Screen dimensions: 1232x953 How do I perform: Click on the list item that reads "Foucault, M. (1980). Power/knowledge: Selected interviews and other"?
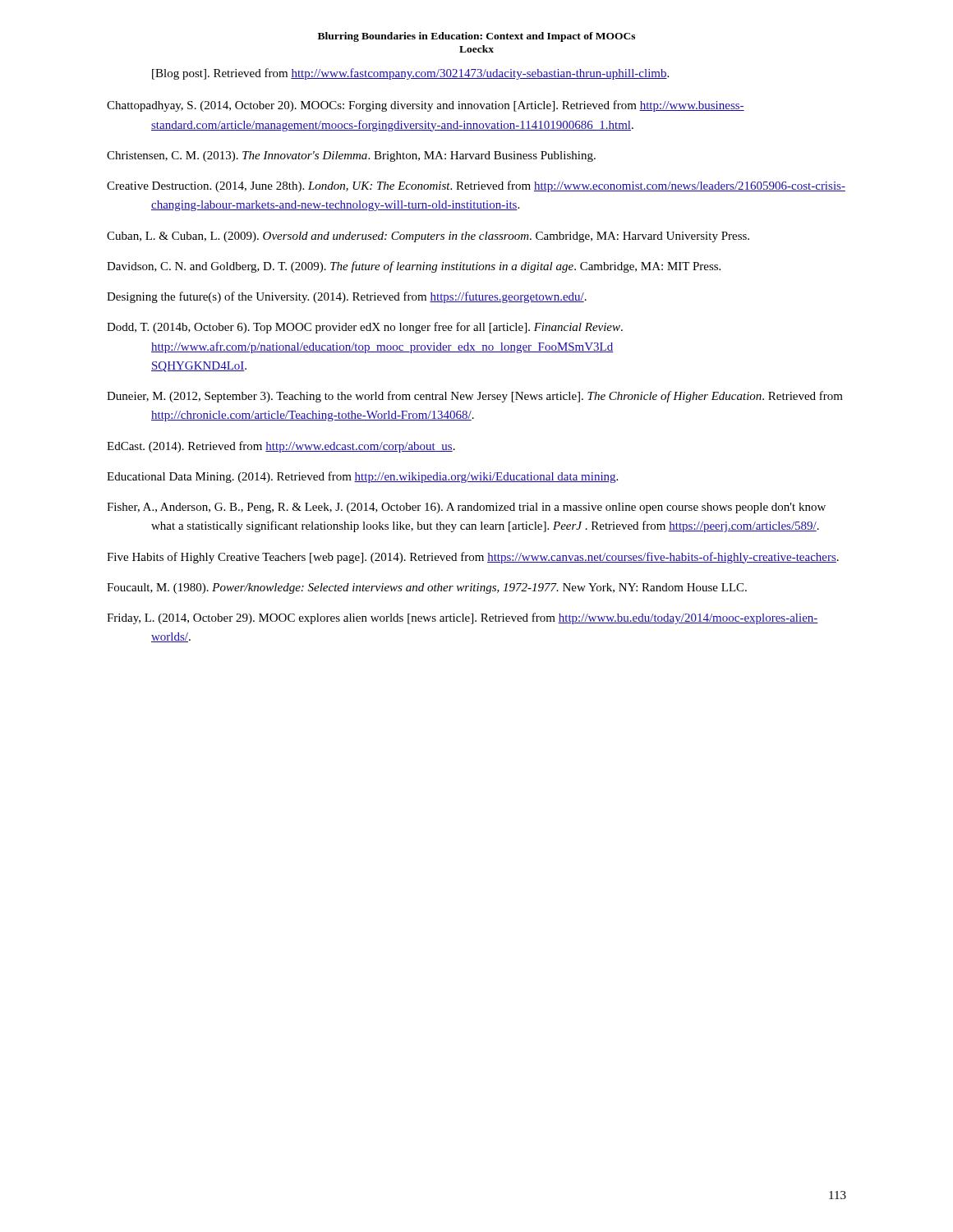pyautogui.click(x=427, y=587)
